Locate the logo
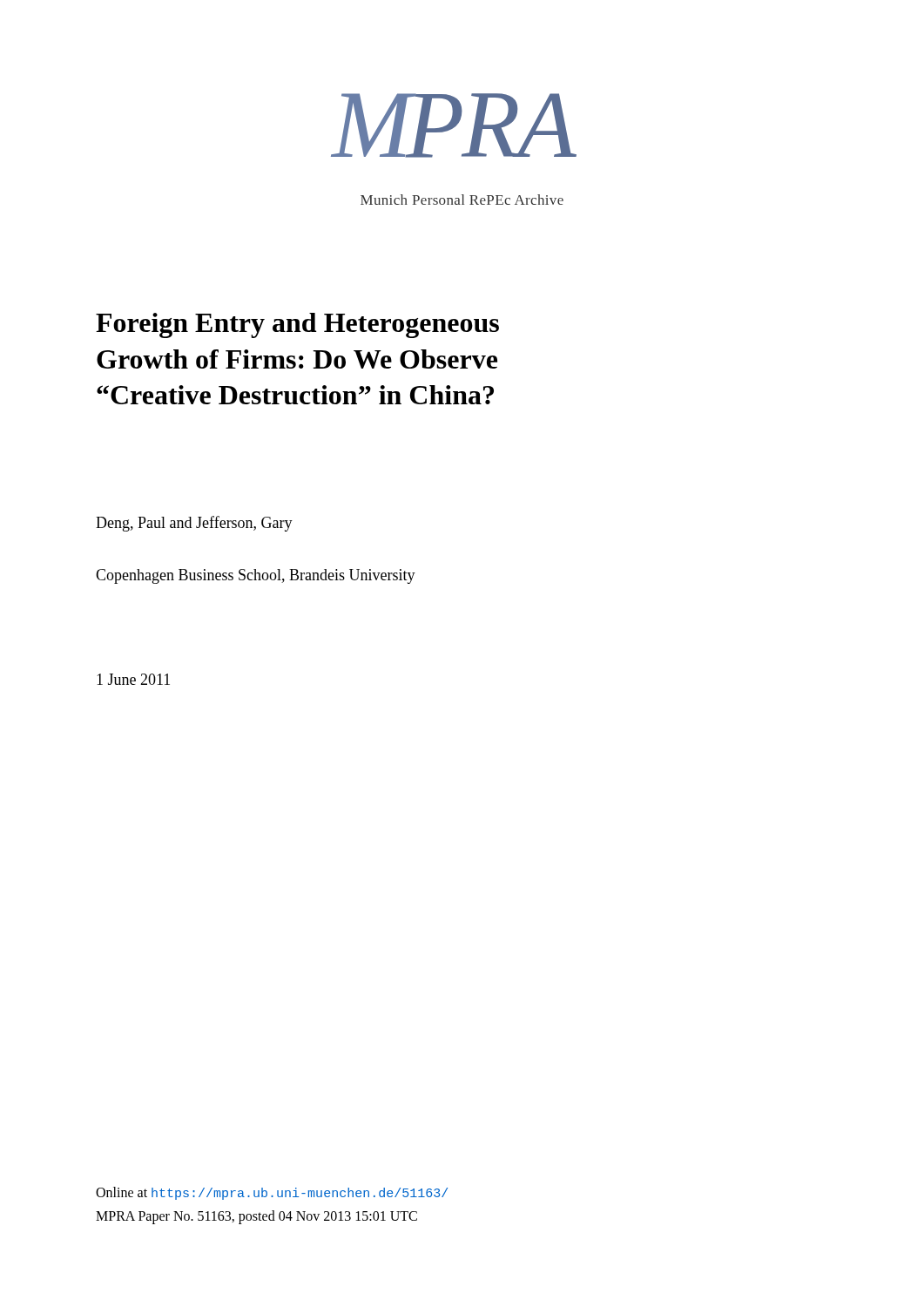 (462, 139)
